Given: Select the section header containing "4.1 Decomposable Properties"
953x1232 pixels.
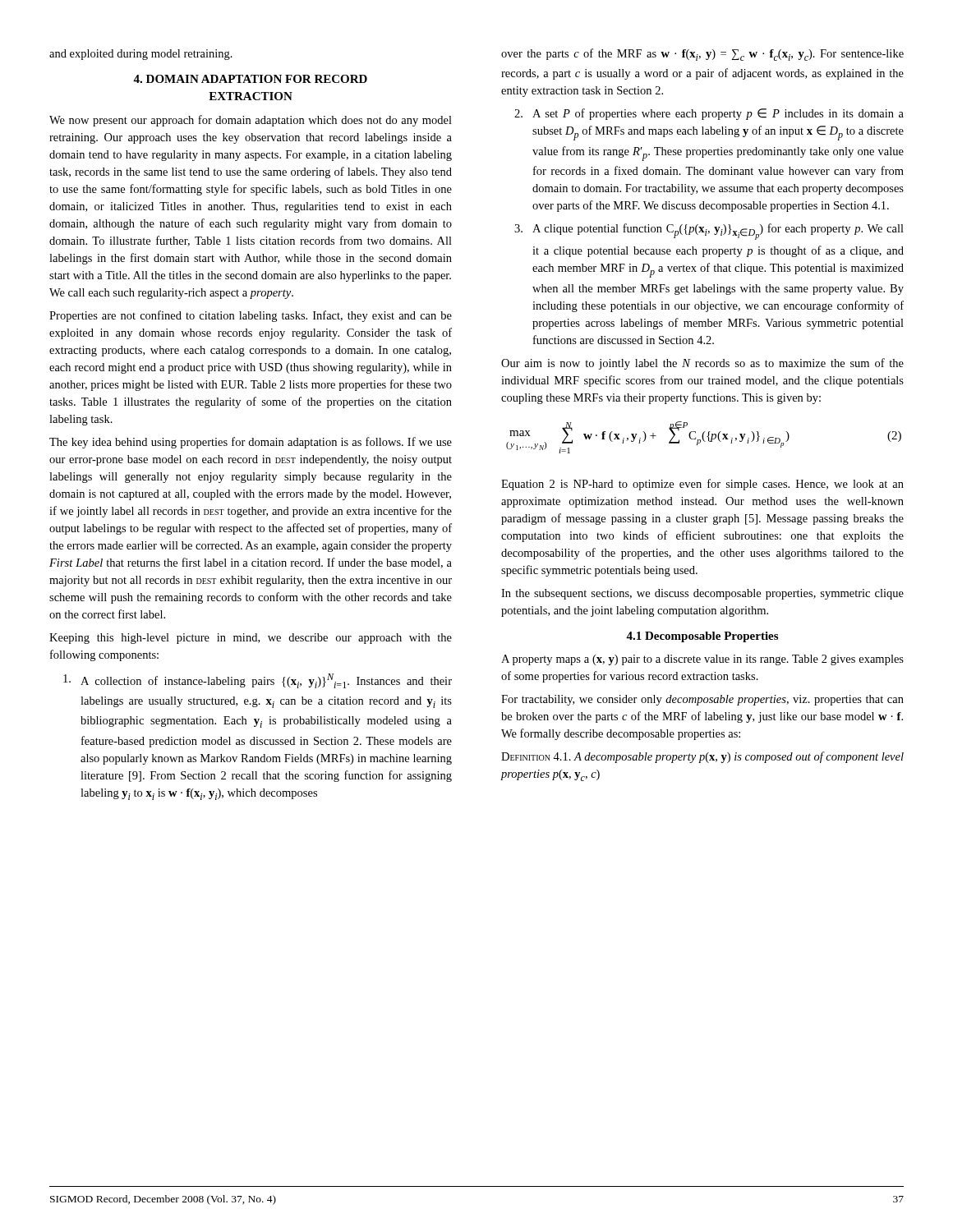Looking at the screenshot, I should (x=702, y=636).
